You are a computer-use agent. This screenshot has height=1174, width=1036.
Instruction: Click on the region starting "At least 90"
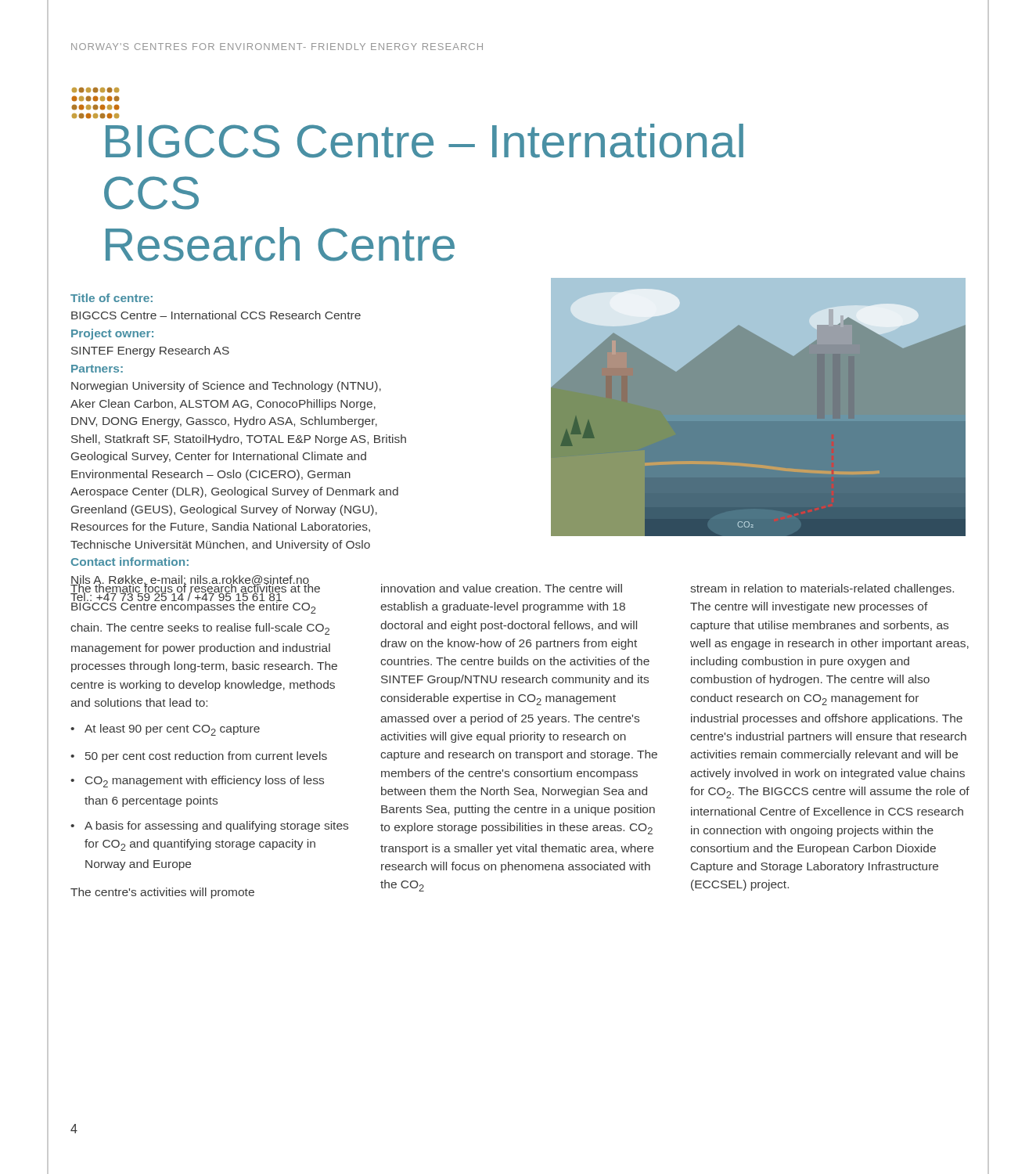[x=172, y=730]
